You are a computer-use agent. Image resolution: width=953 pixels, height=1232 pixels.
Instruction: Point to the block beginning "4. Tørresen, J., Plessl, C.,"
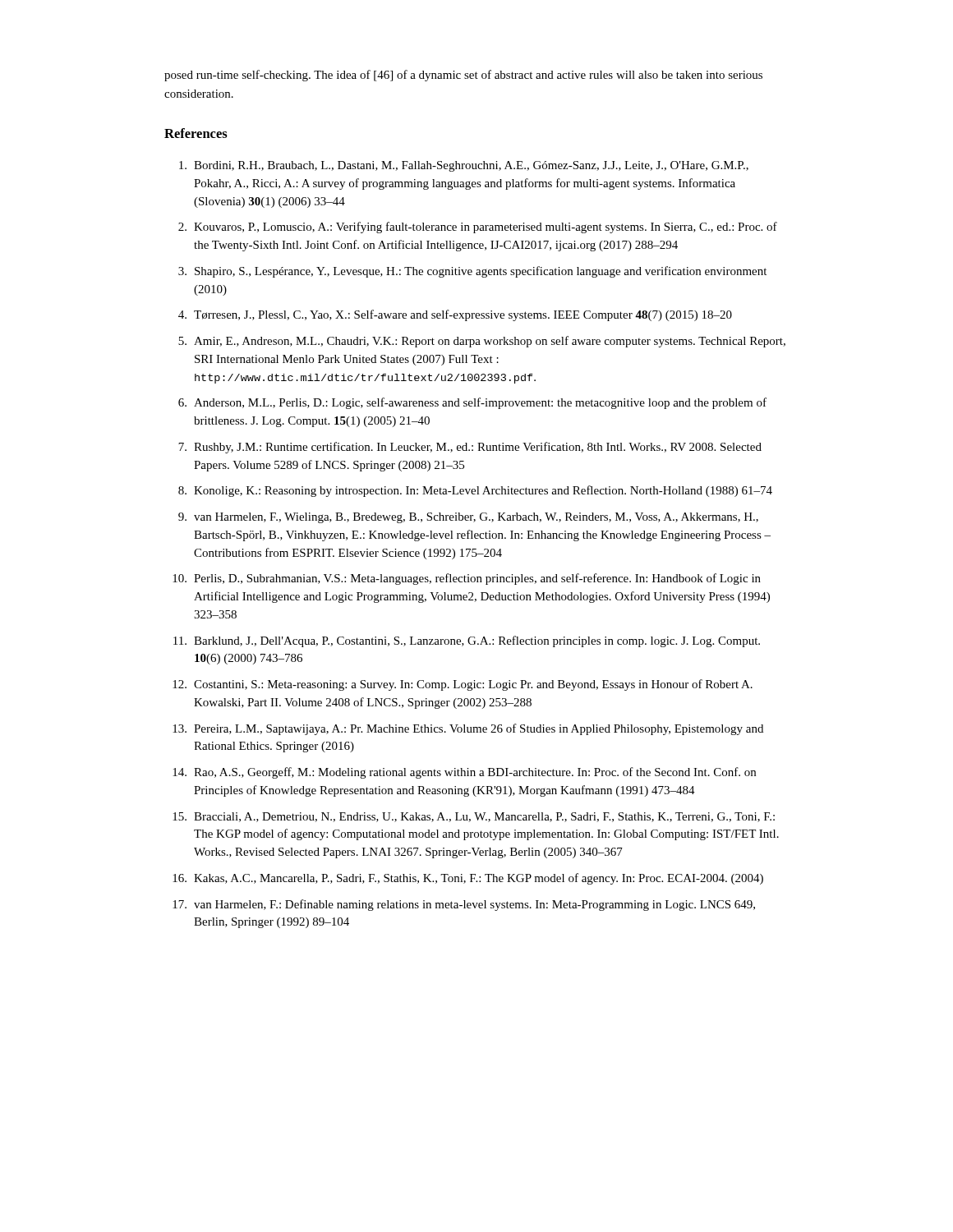448,315
